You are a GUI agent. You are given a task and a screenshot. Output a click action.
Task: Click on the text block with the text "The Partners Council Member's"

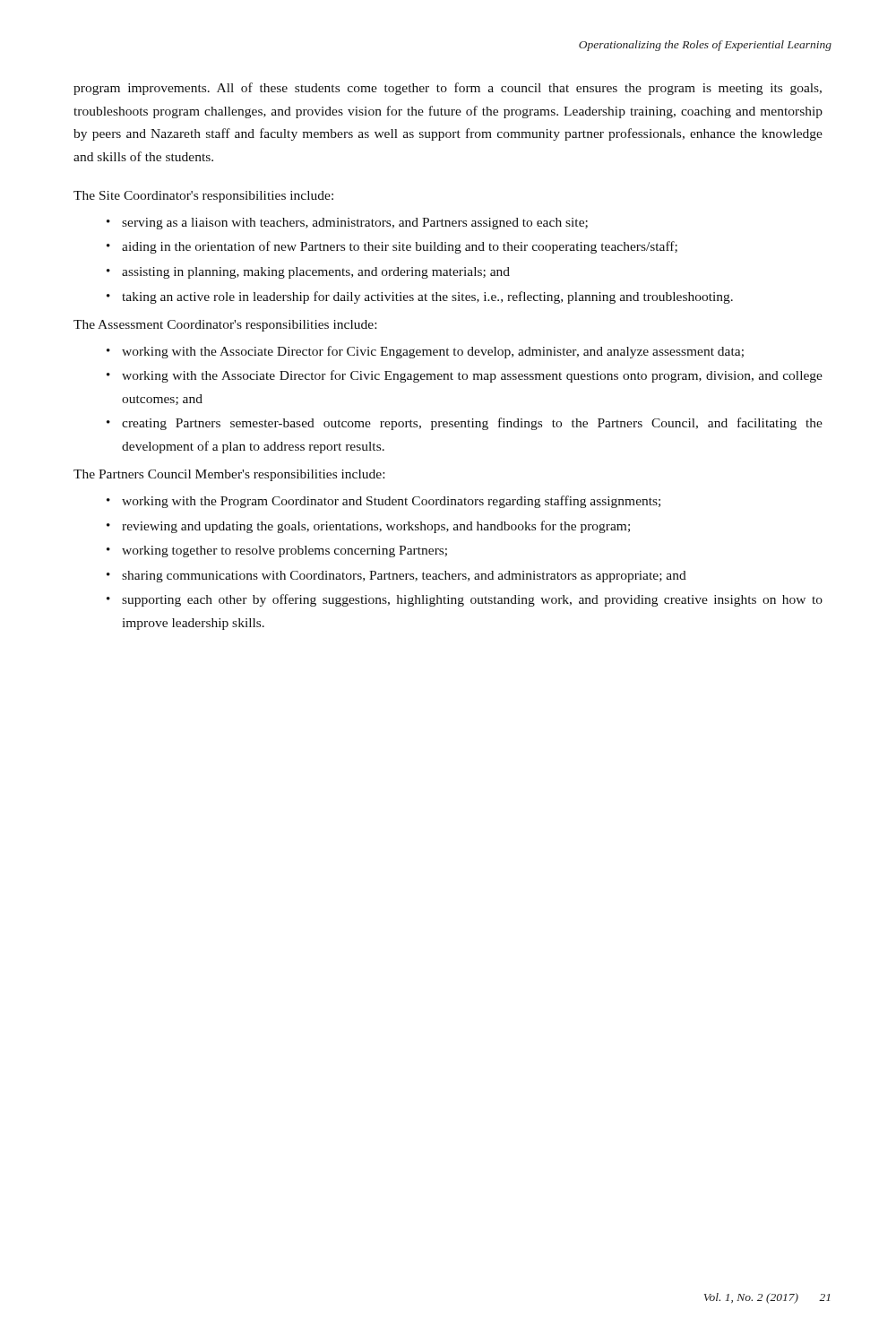pyautogui.click(x=230, y=474)
